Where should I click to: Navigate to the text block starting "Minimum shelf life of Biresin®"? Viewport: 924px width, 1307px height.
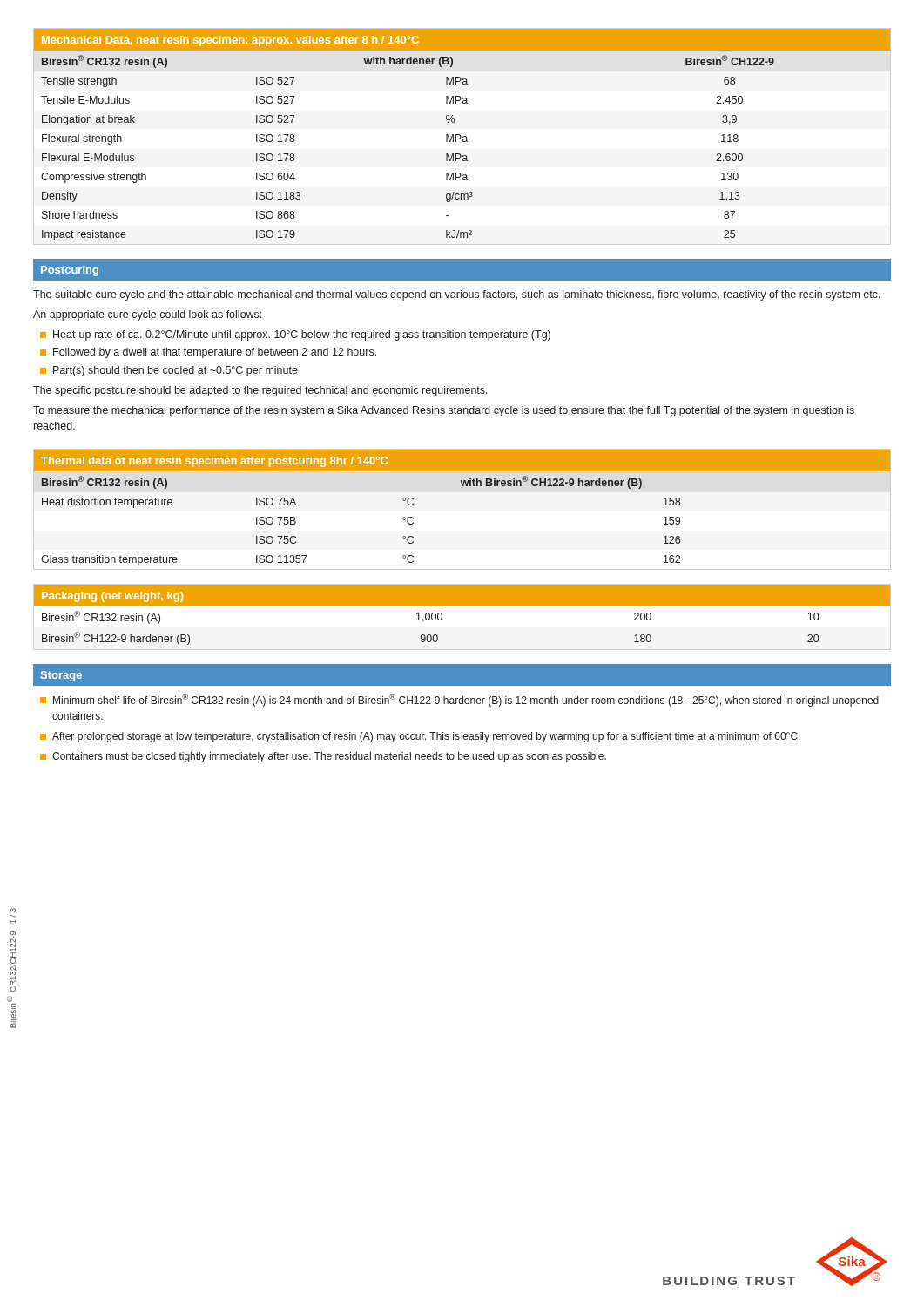click(x=466, y=707)
